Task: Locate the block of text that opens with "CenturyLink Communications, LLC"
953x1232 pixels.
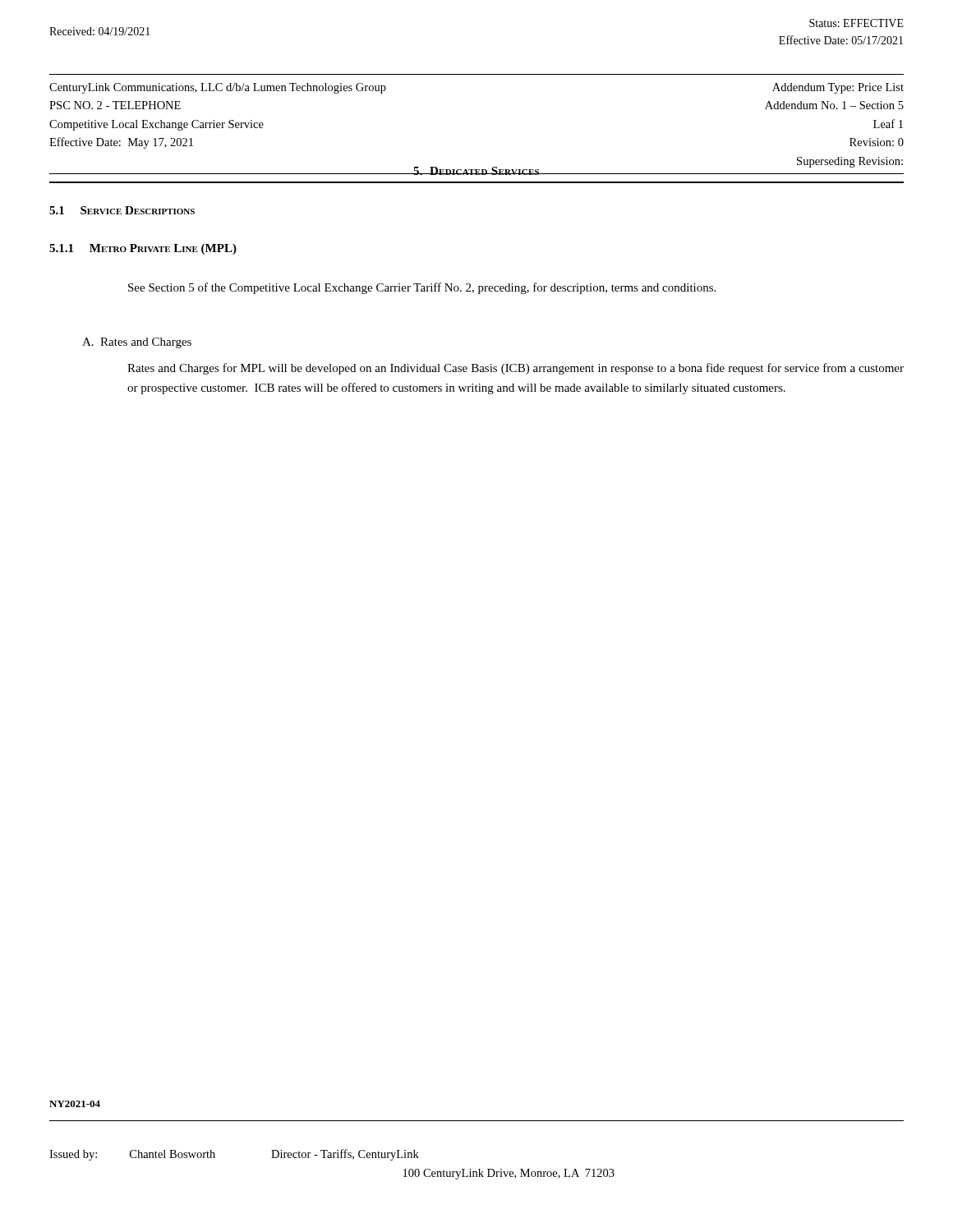Action: pyautogui.click(x=217, y=89)
